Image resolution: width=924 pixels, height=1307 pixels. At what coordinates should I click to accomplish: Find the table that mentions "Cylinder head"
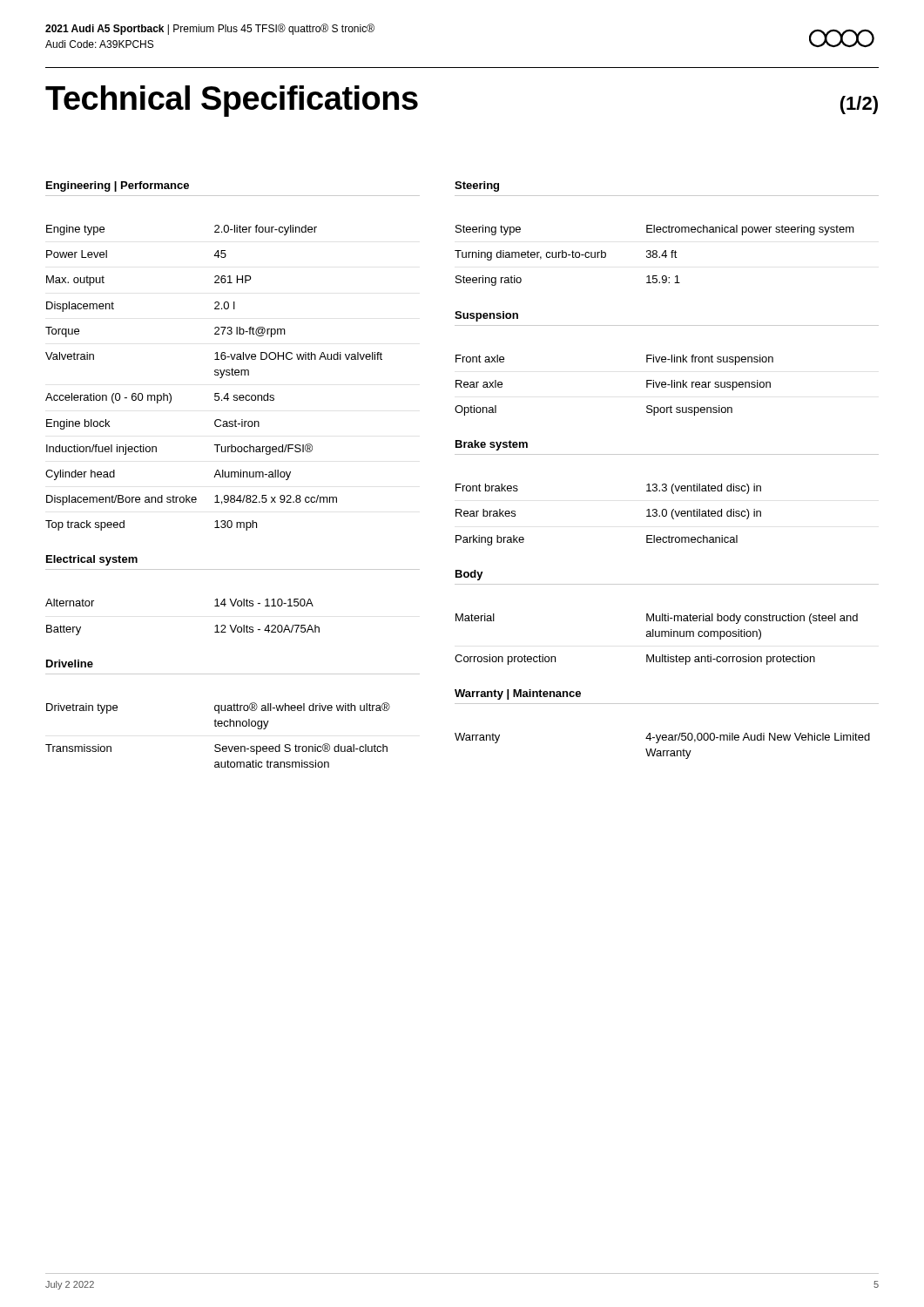[x=233, y=377]
